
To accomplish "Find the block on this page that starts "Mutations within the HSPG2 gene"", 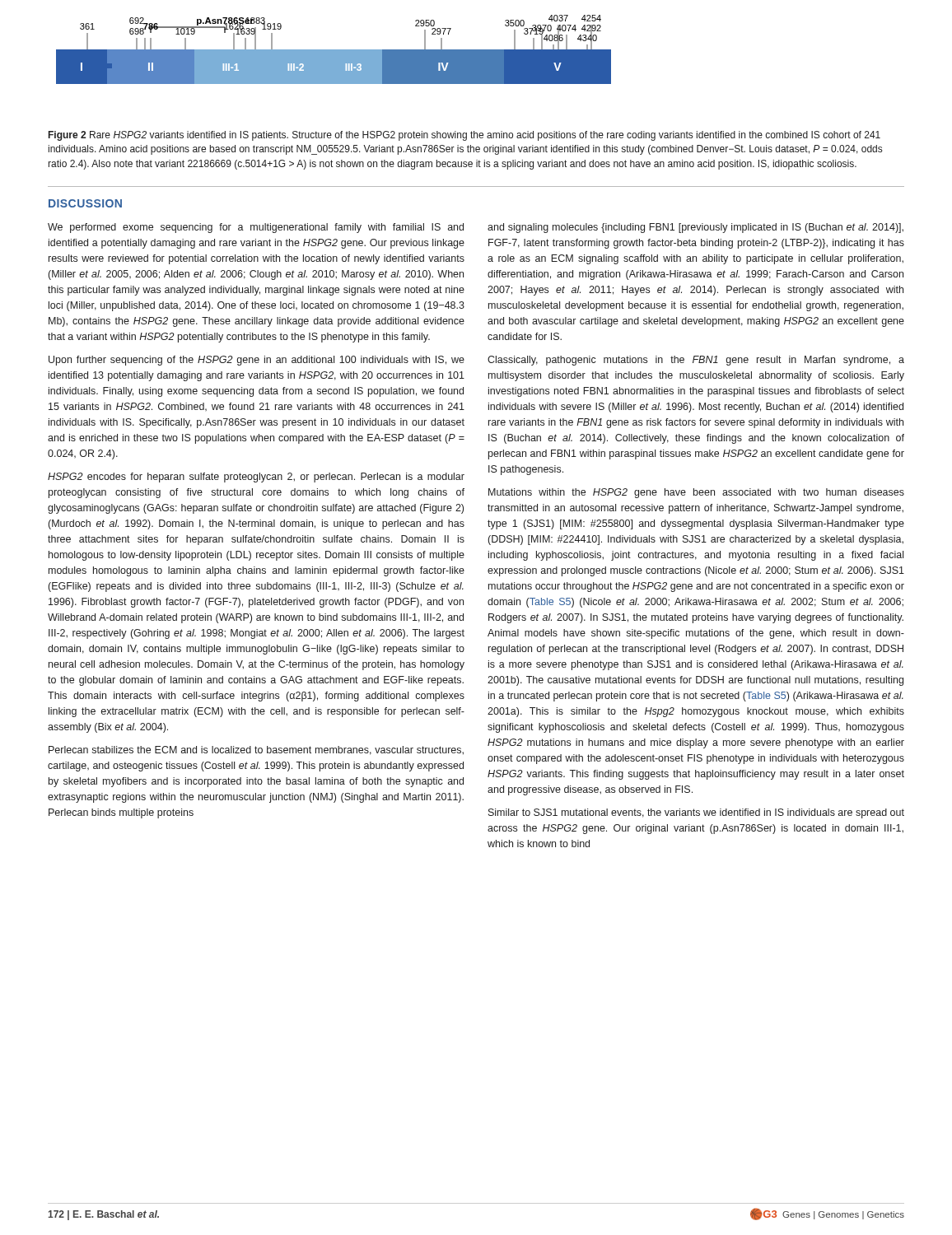I will (x=696, y=641).
